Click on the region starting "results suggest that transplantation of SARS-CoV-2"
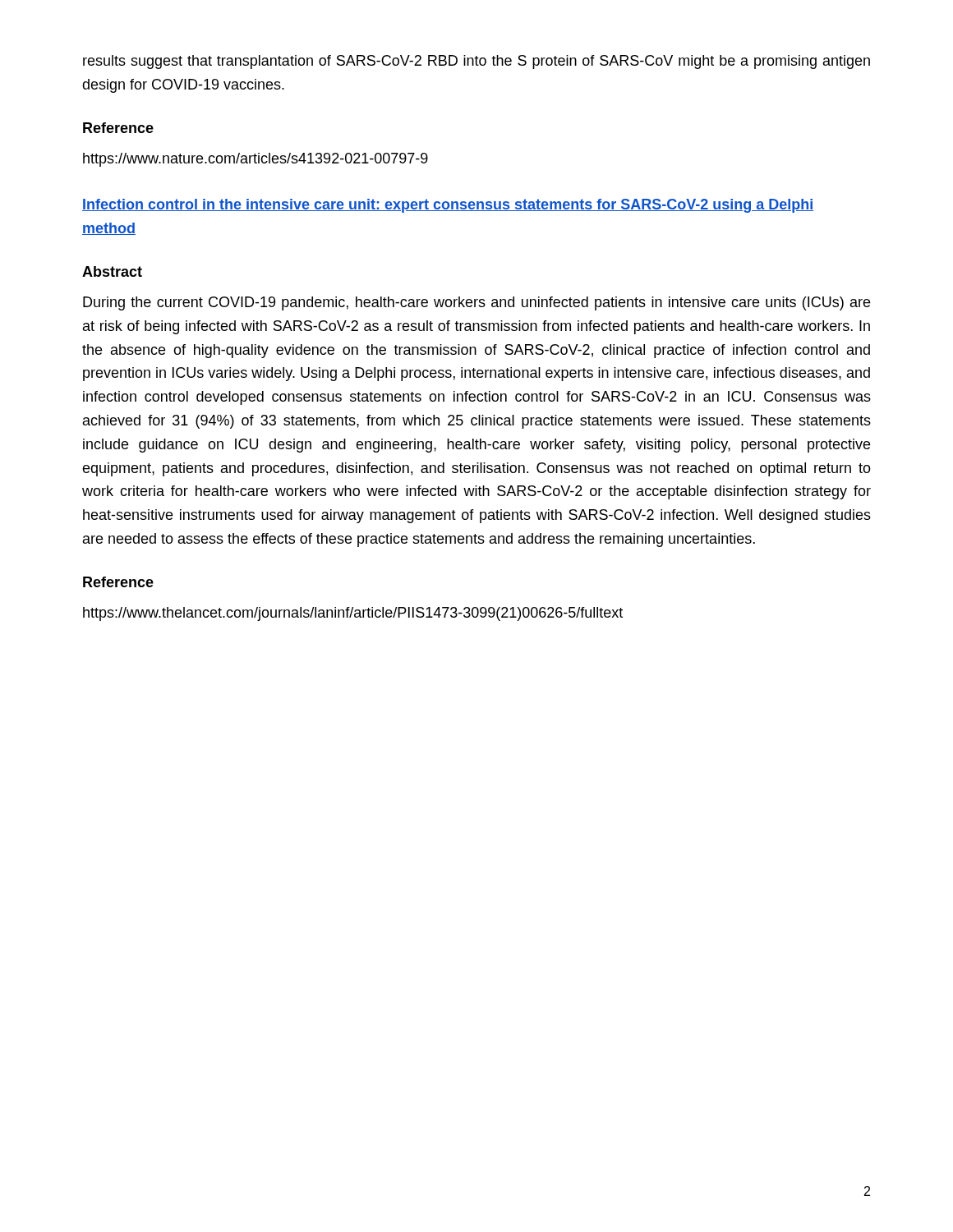 [476, 73]
